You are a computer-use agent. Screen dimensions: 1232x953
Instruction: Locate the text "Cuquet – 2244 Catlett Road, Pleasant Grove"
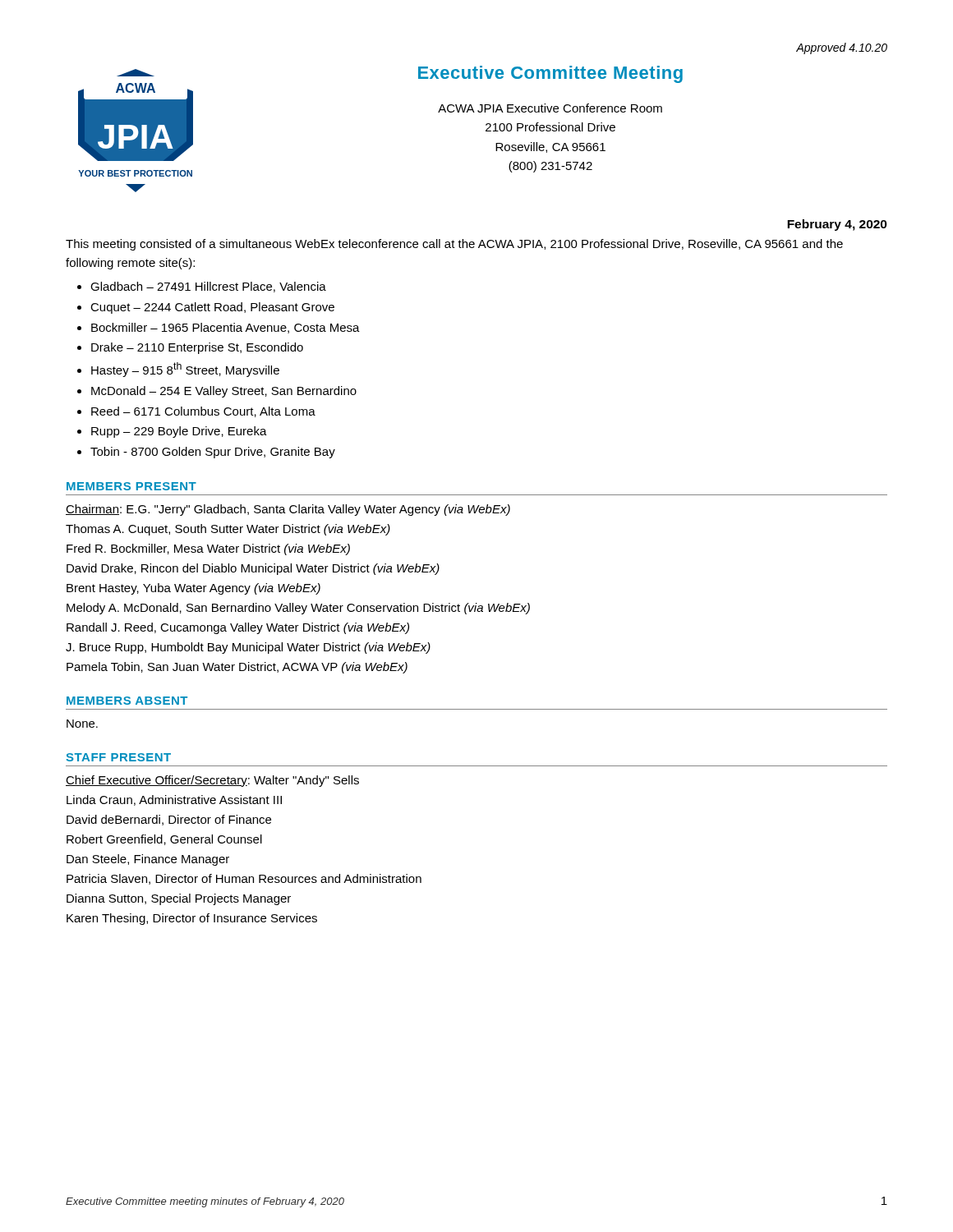pyautogui.click(x=213, y=307)
